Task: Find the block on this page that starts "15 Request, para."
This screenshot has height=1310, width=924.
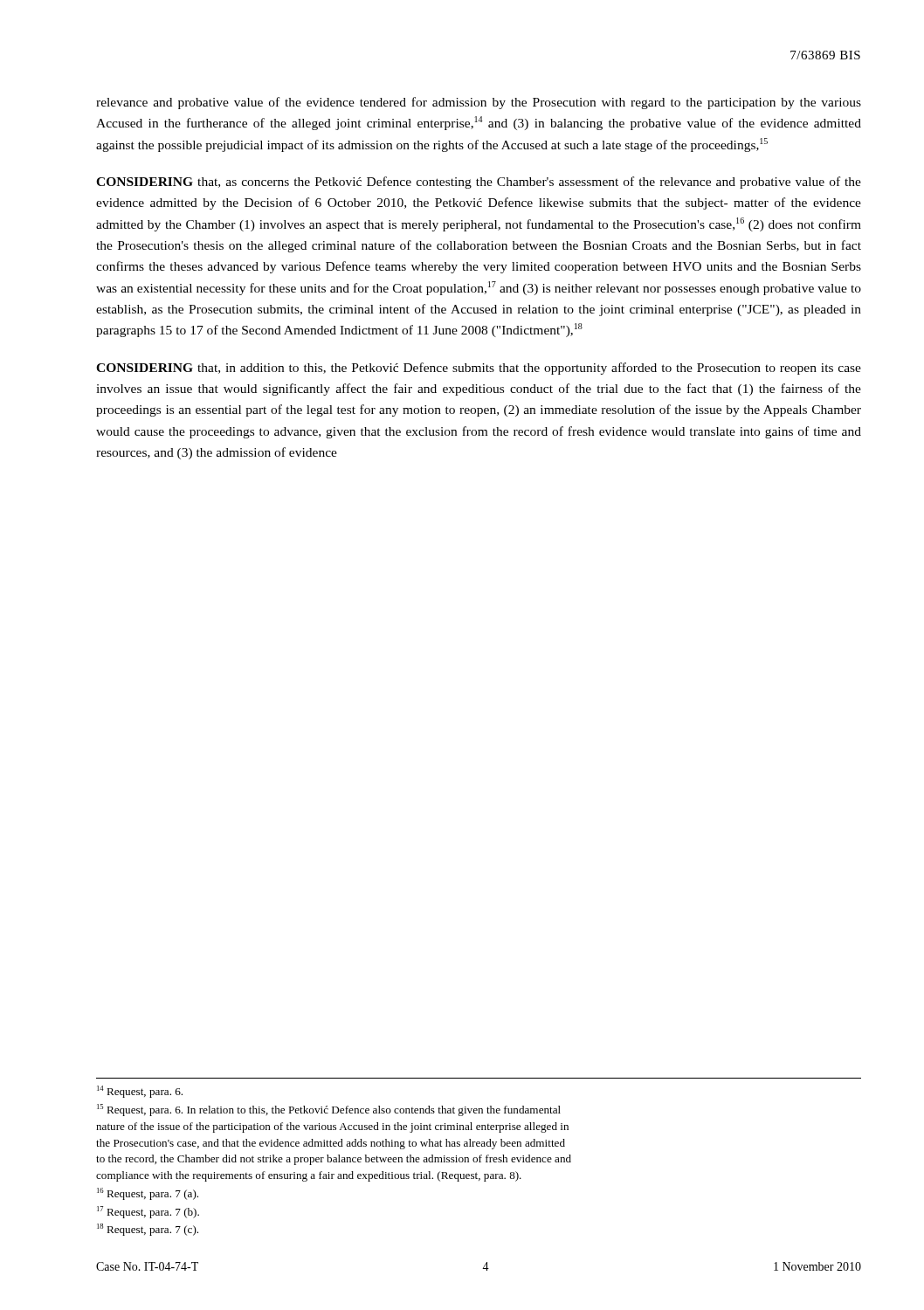Action: pyautogui.click(x=334, y=1142)
